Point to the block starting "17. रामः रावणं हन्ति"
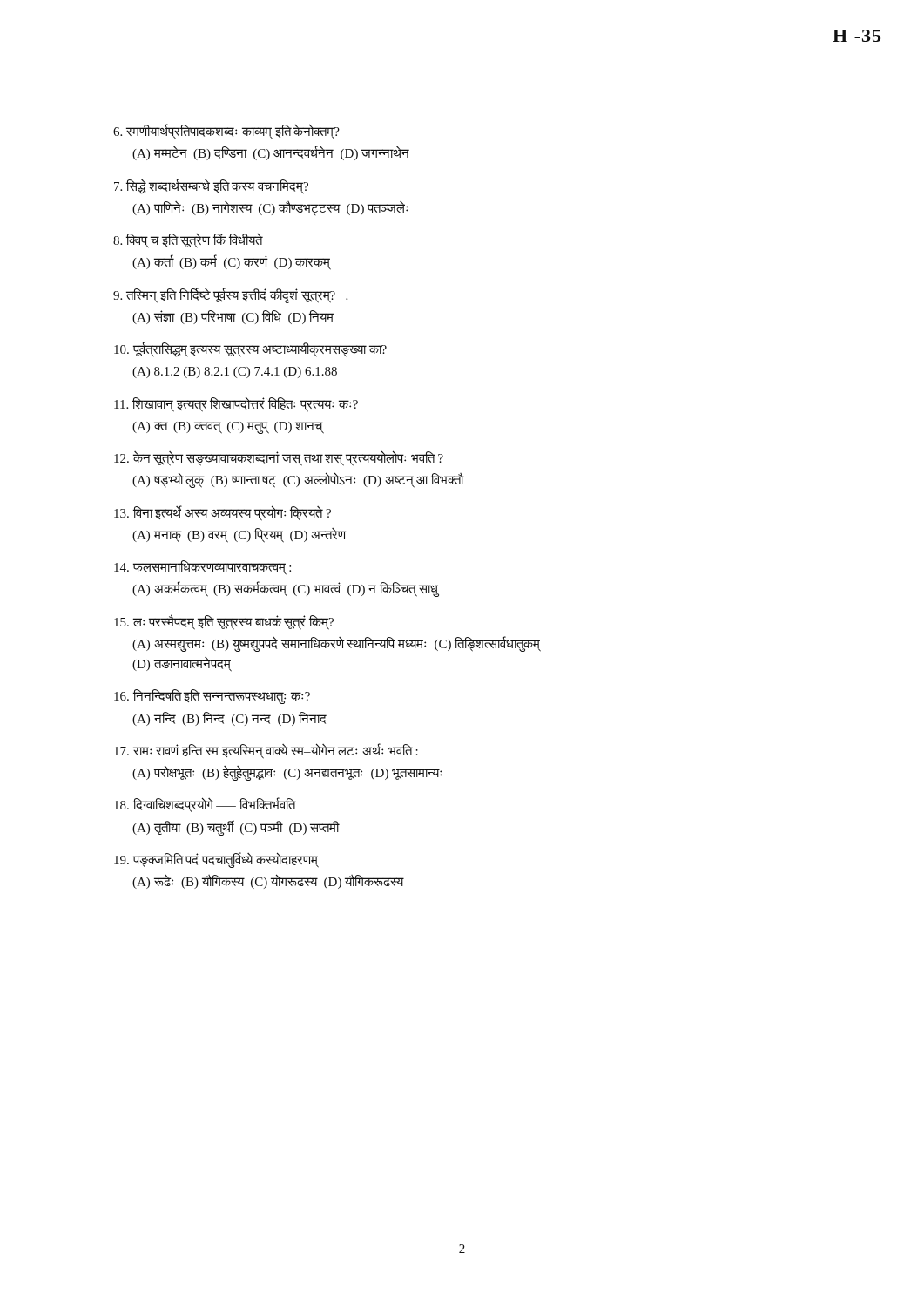This screenshot has width=924, height=1307. click(x=266, y=751)
